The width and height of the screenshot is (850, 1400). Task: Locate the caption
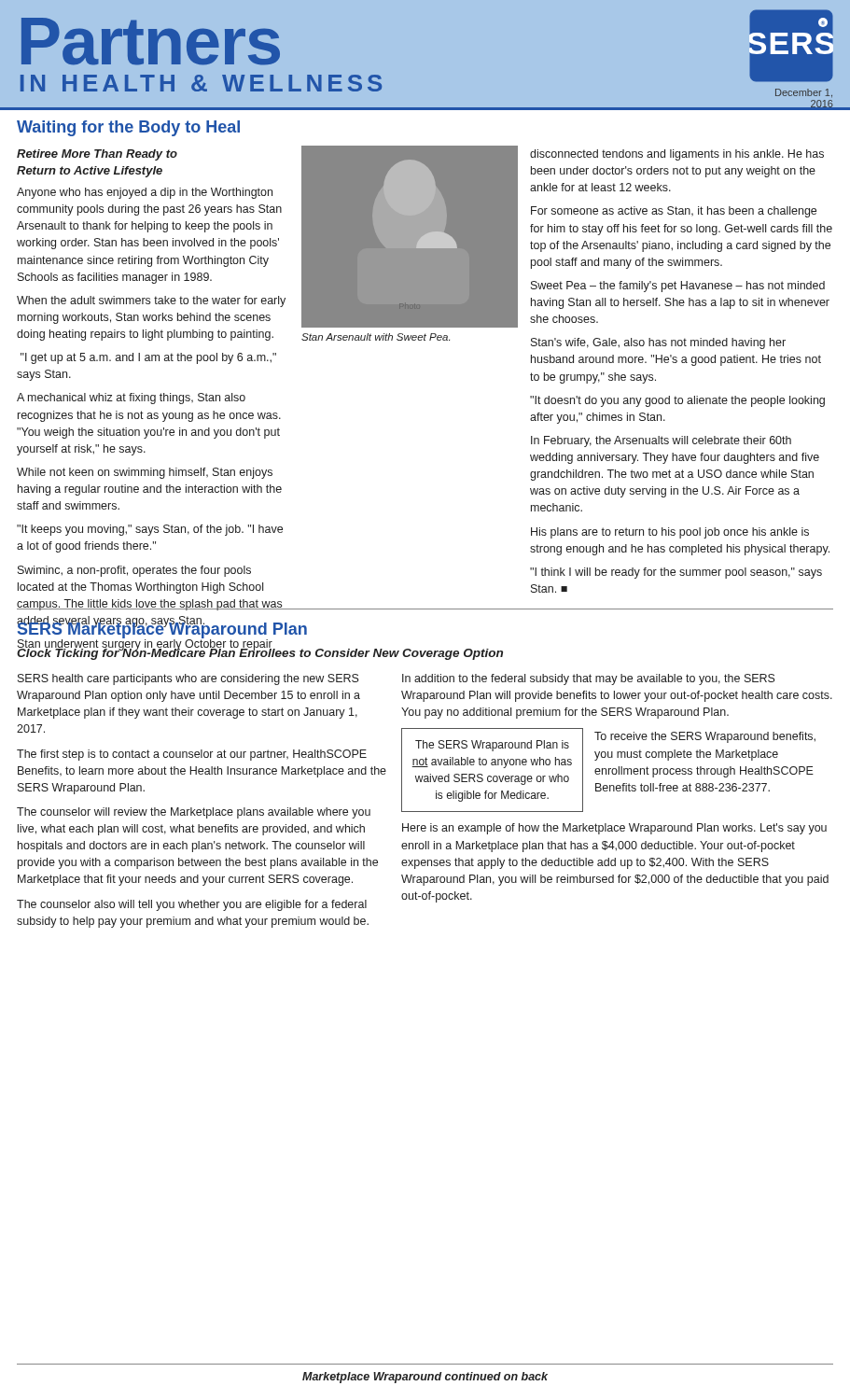[376, 337]
